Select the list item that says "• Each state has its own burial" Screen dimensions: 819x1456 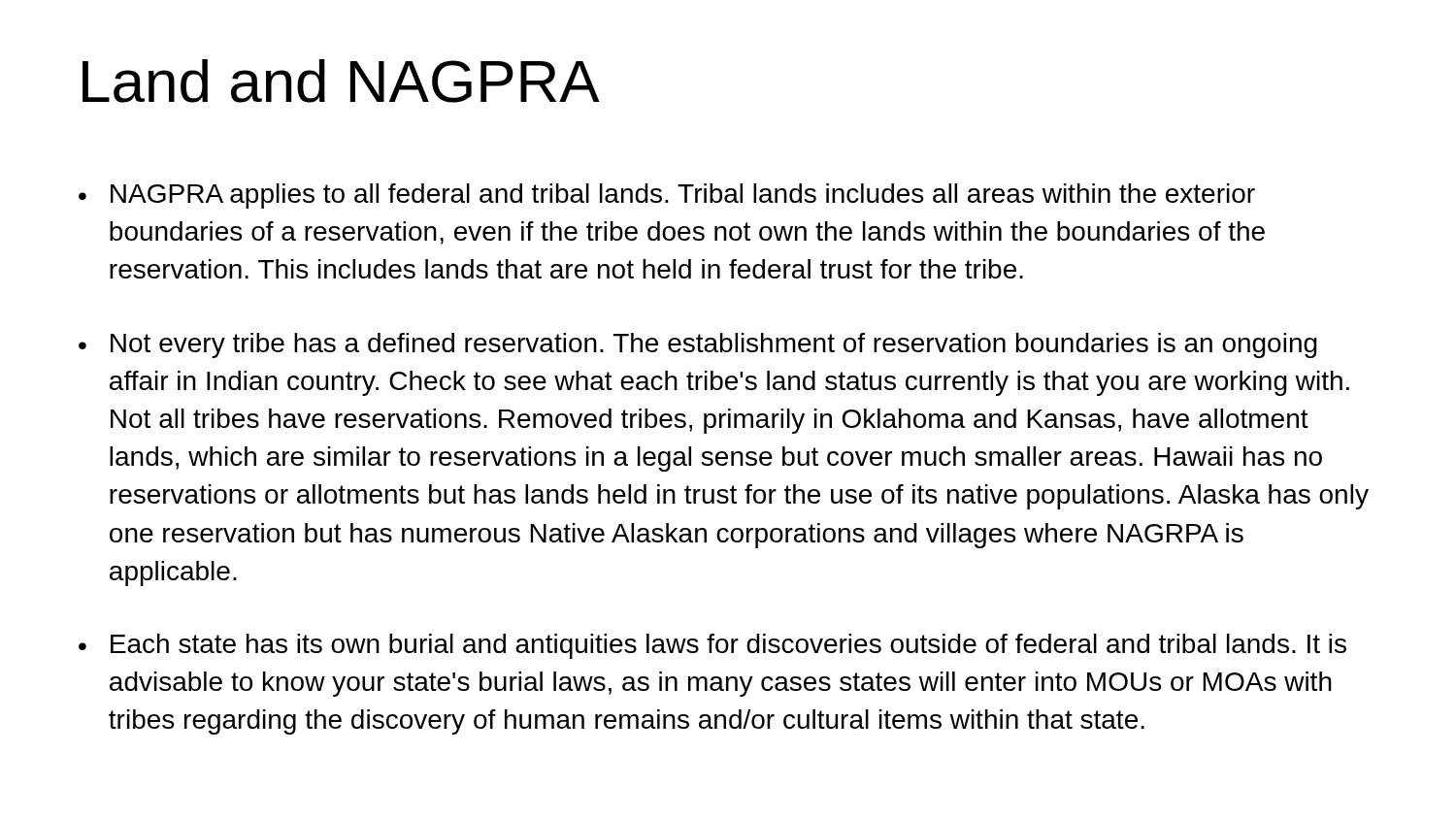pos(728,682)
